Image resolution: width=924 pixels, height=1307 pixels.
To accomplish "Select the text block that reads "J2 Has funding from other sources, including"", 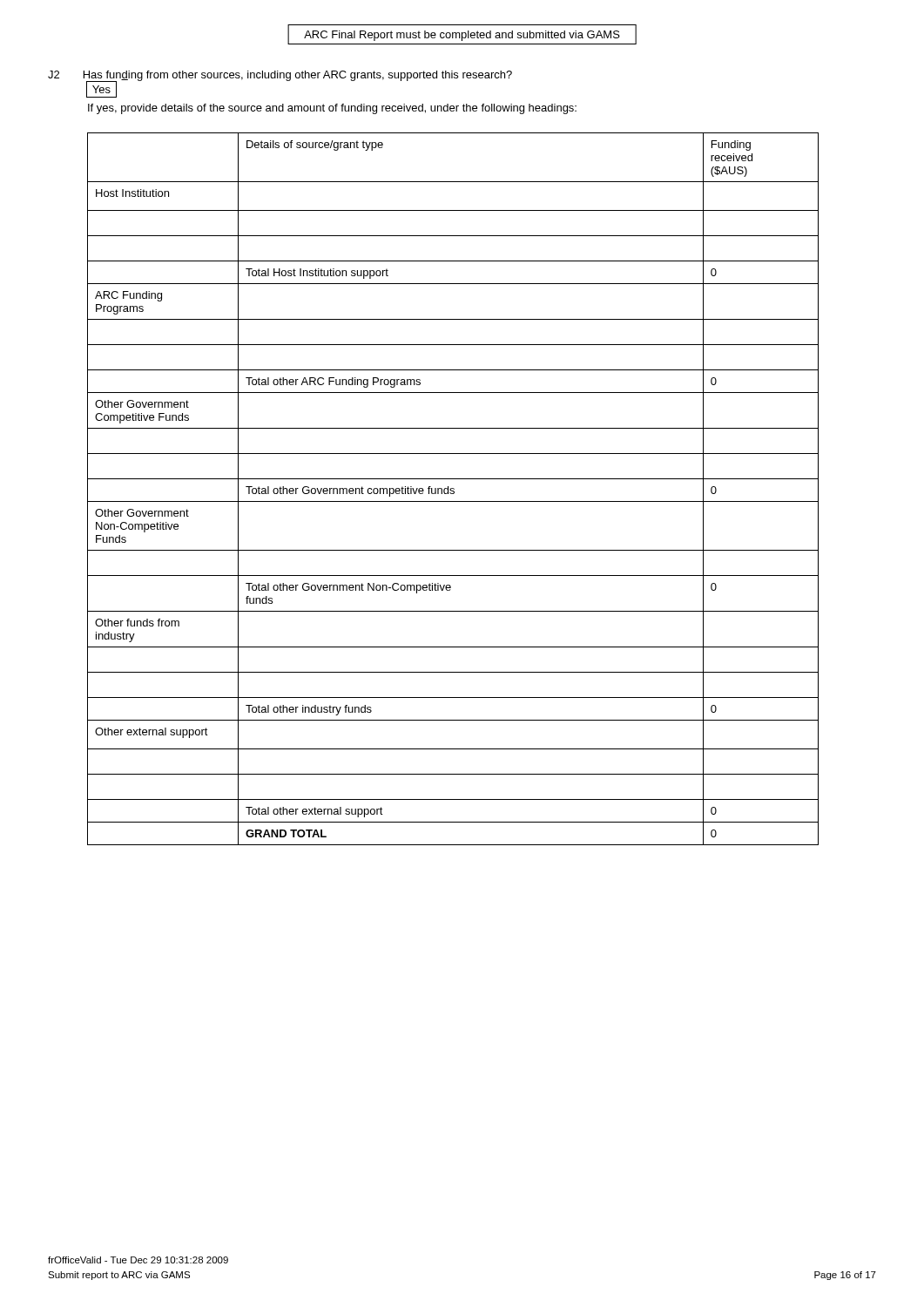I will [280, 83].
